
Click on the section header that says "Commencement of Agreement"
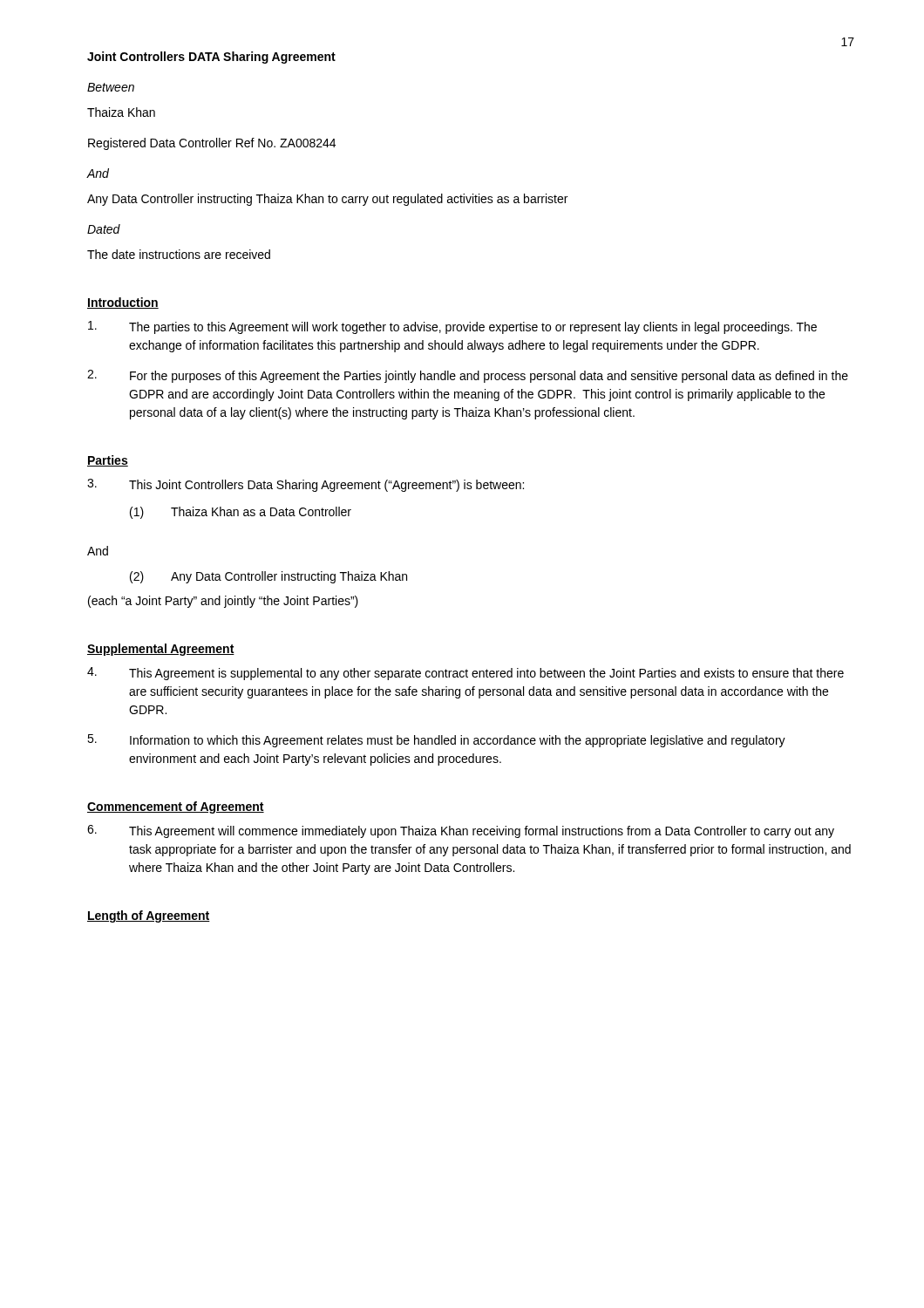(x=175, y=807)
